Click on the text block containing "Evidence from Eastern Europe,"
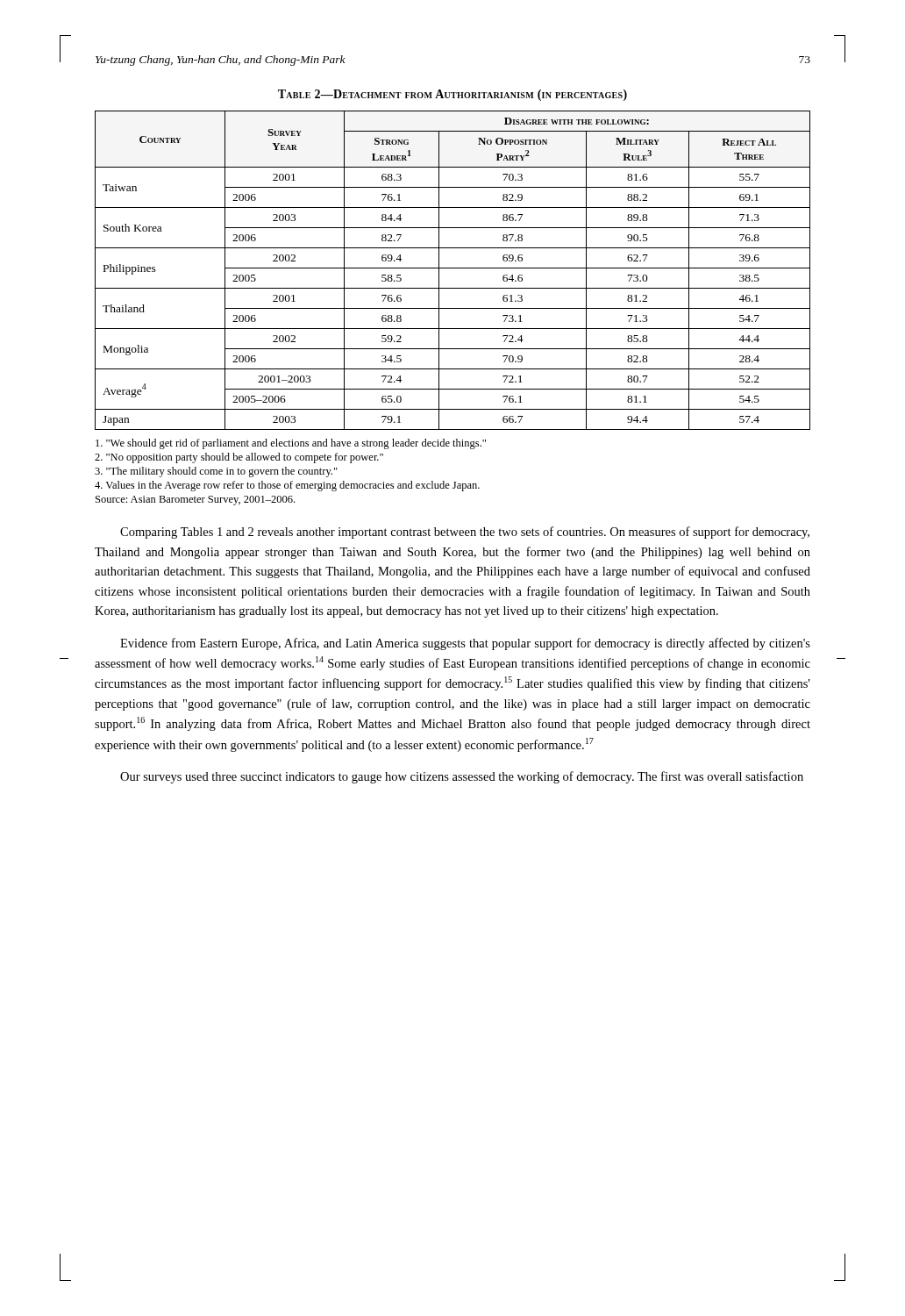 tap(452, 694)
